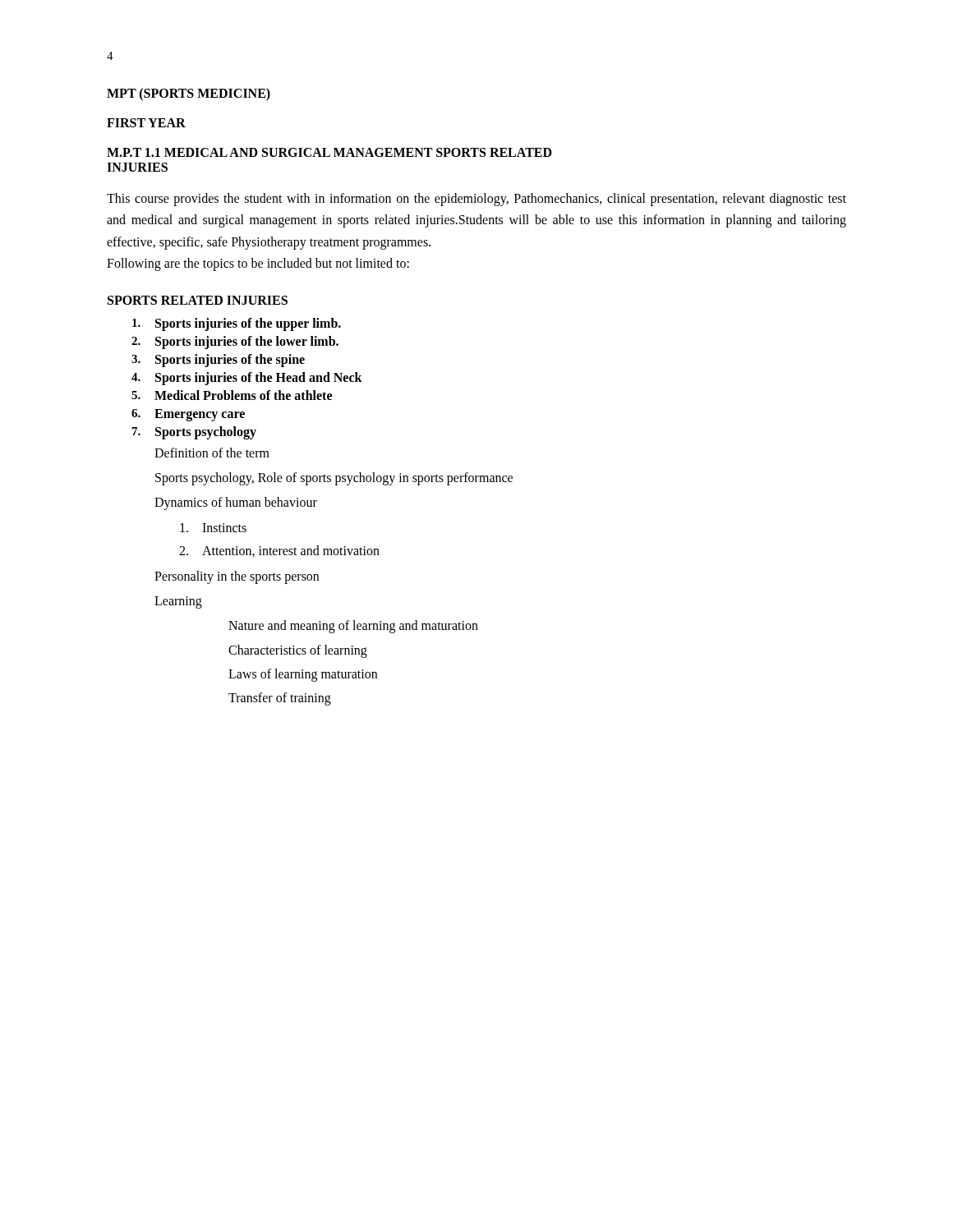Find the passage starting "Personality in the"
Viewport: 953px width, 1232px height.
pos(237,576)
